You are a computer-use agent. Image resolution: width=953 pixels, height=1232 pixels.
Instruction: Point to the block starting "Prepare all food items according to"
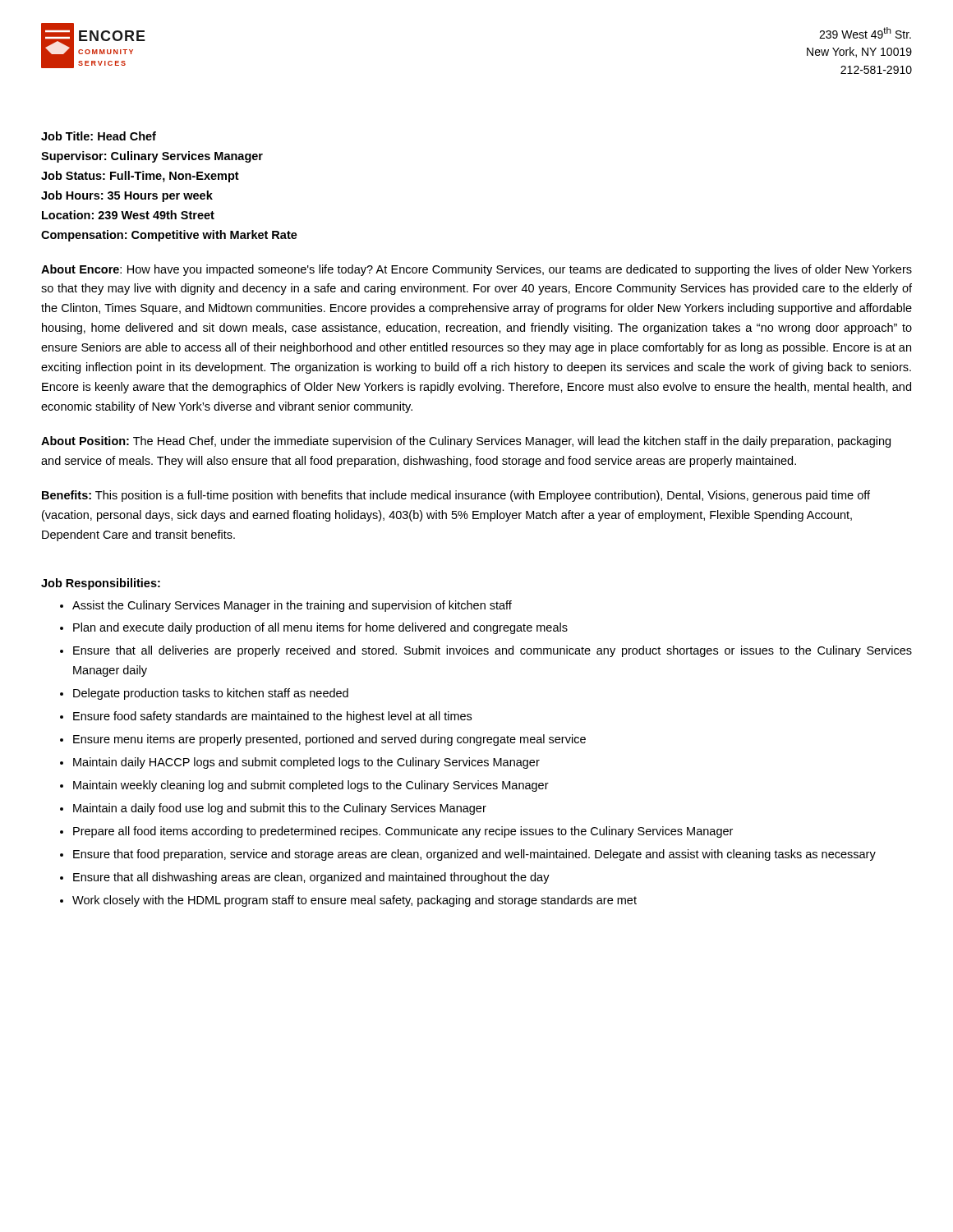[403, 831]
